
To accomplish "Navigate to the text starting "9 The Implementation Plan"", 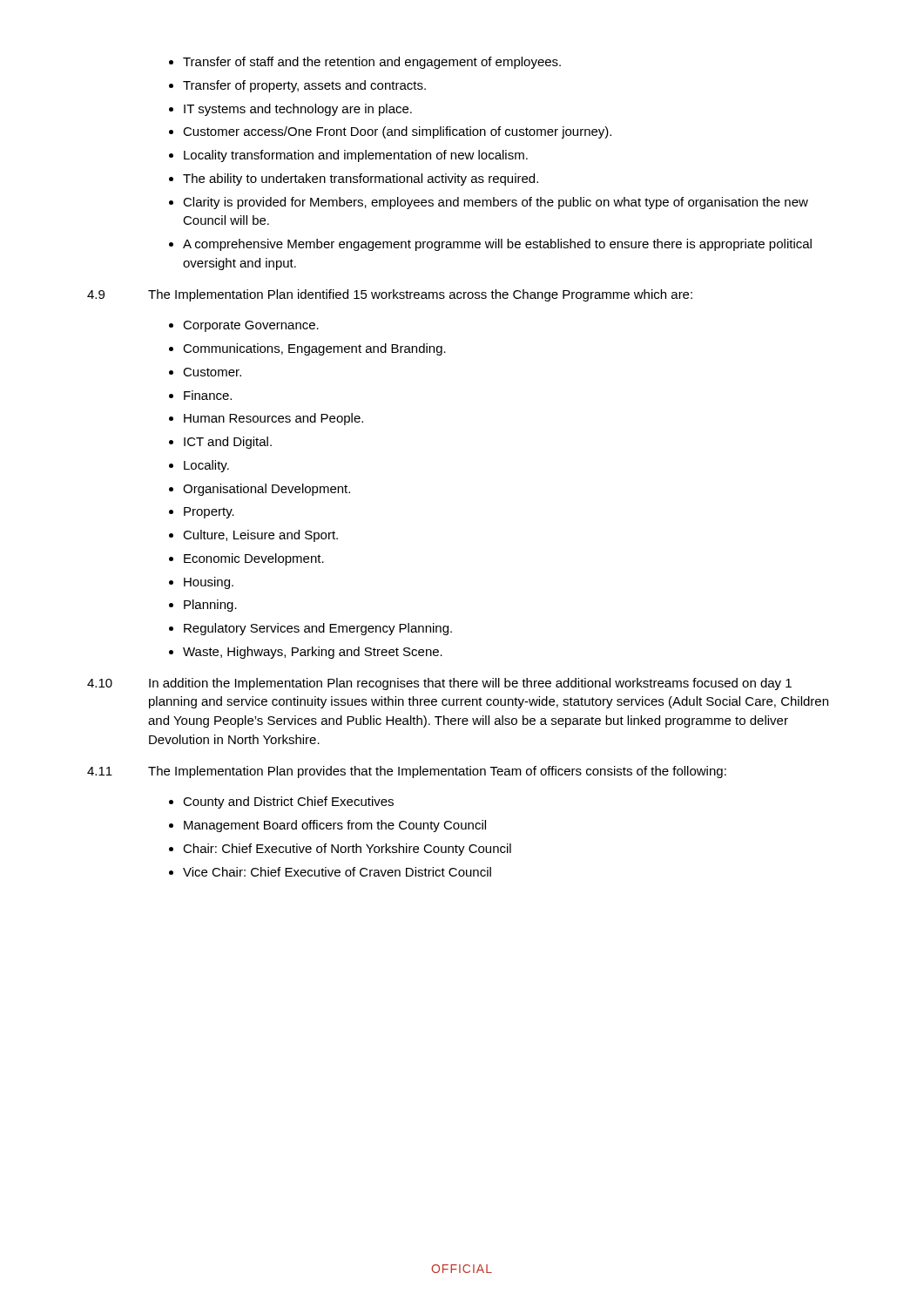I will coord(462,294).
